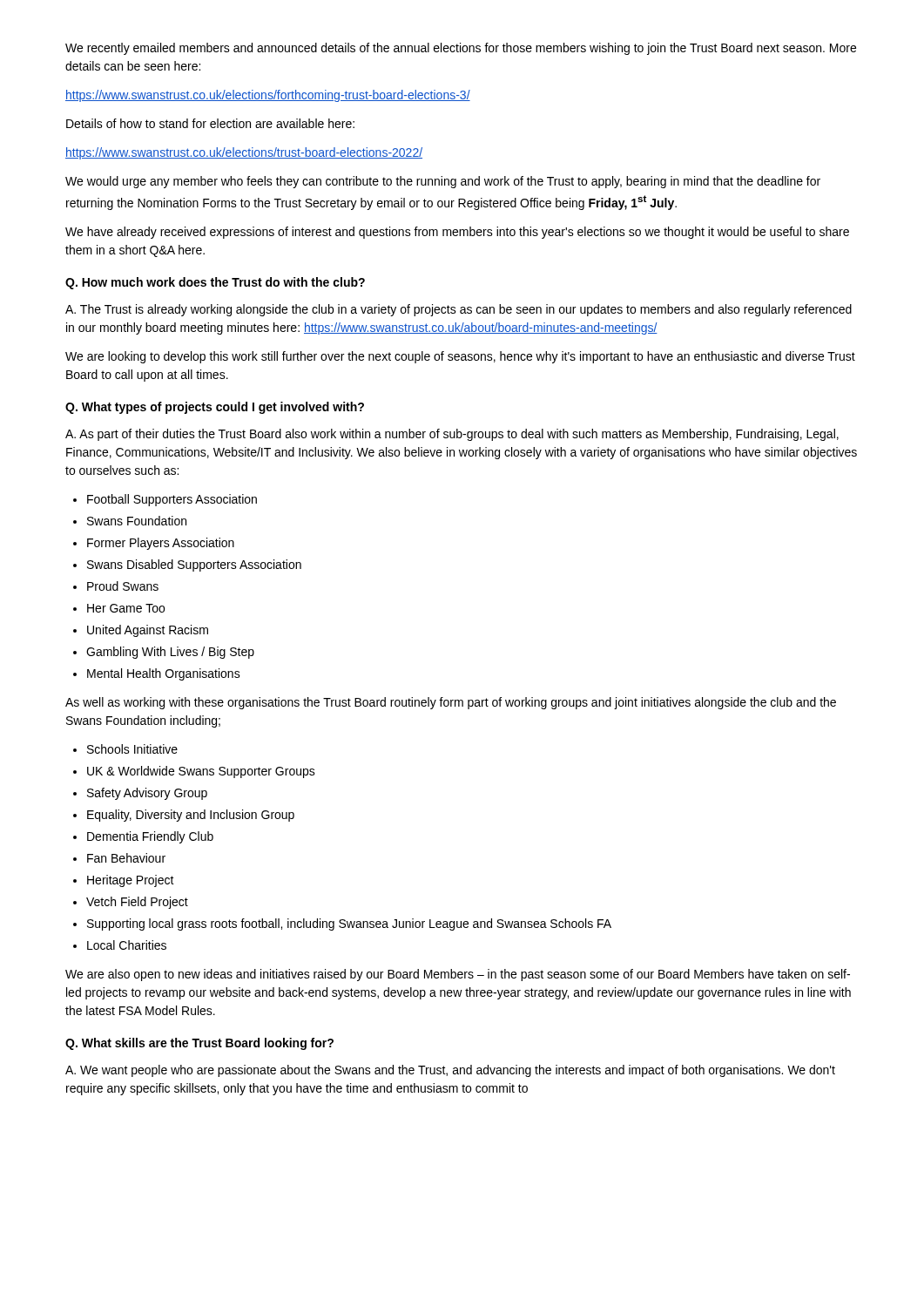Point to the block beginning "We are looking to develop this work still"
This screenshot has height=1307, width=924.
point(462,366)
